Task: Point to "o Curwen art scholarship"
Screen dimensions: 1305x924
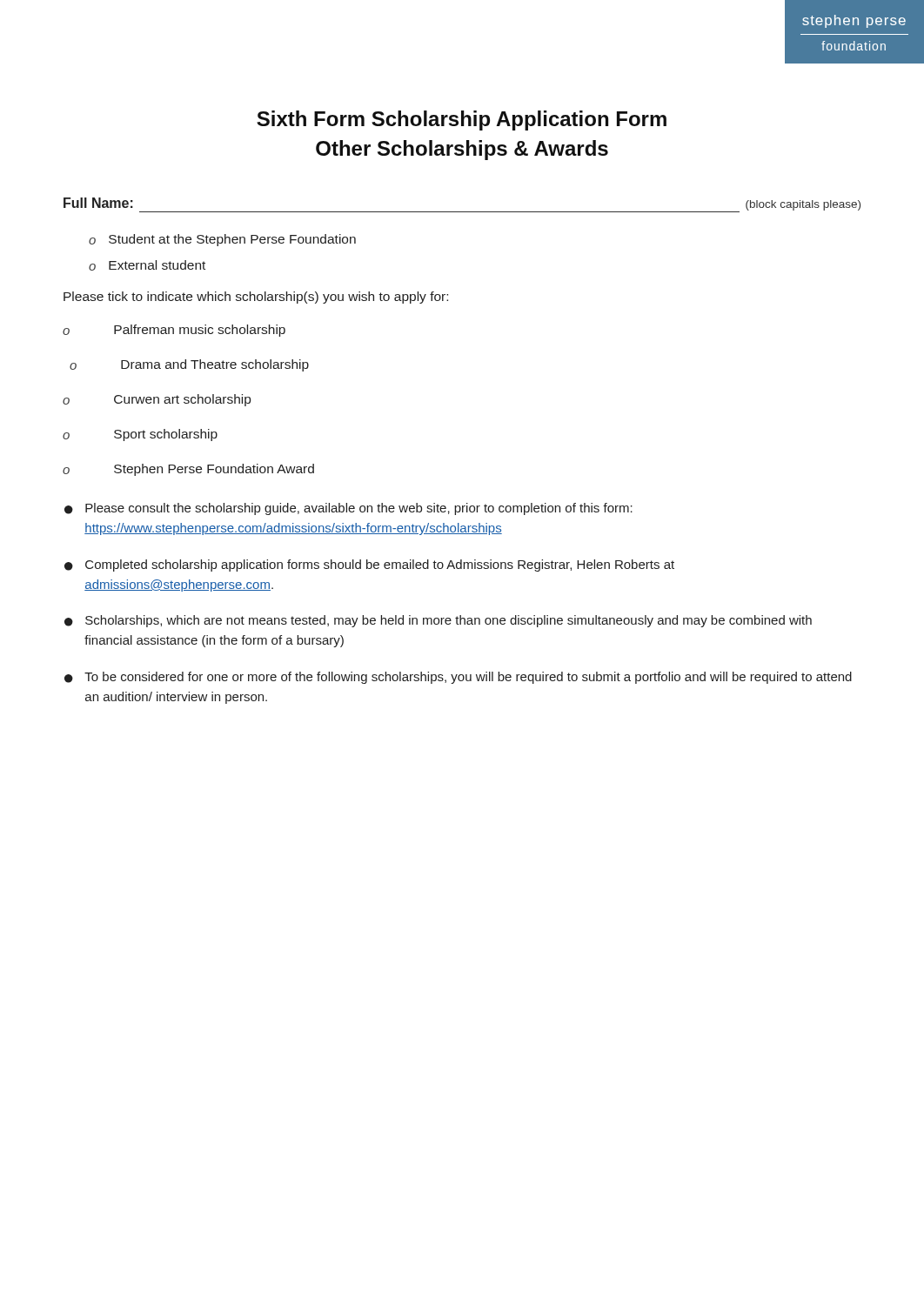Action: click(157, 399)
